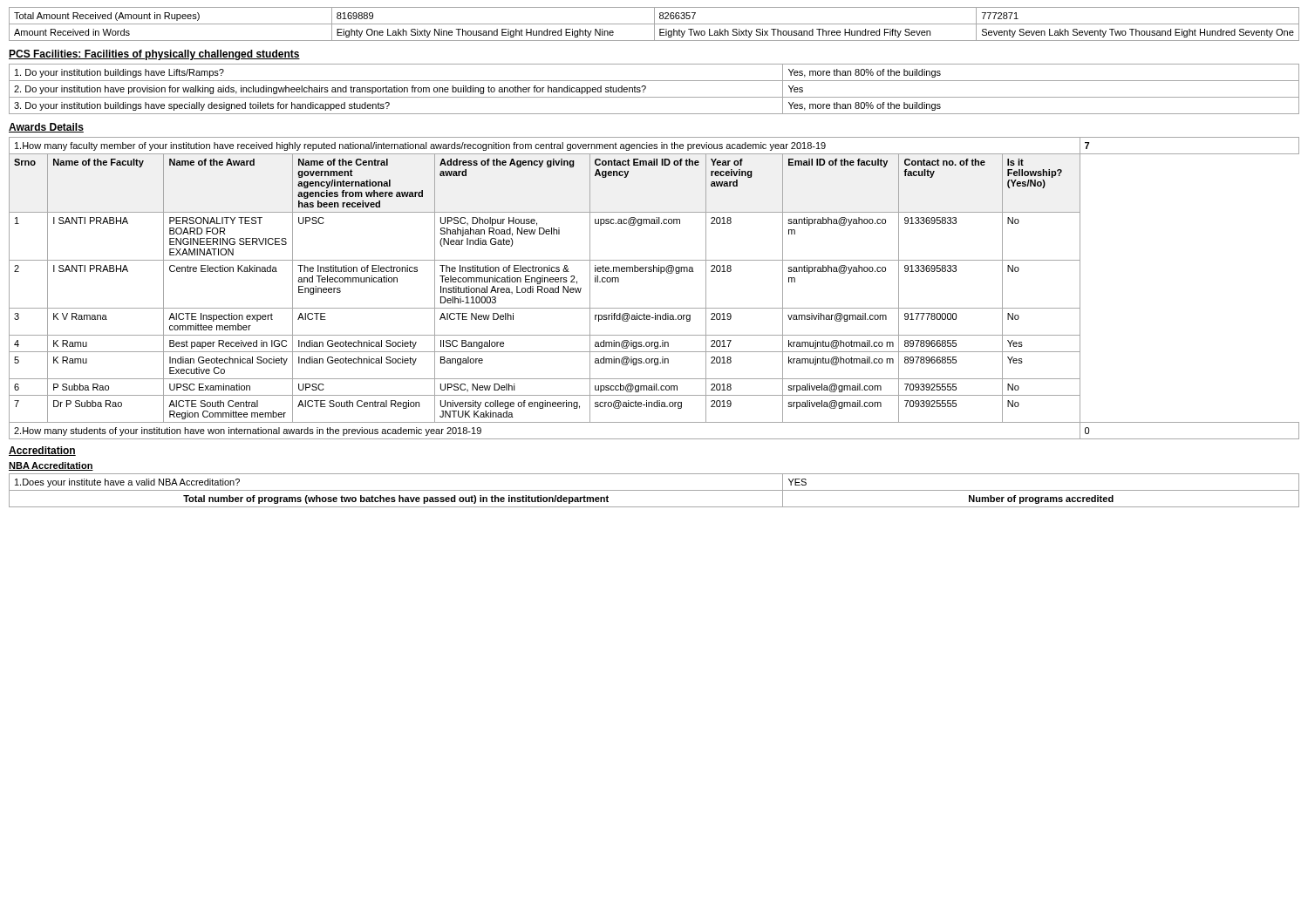Find the section header that reads "PCS Facilities: Facilities of physically challenged"
The image size is (1308, 924).
click(x=154, y=54)
